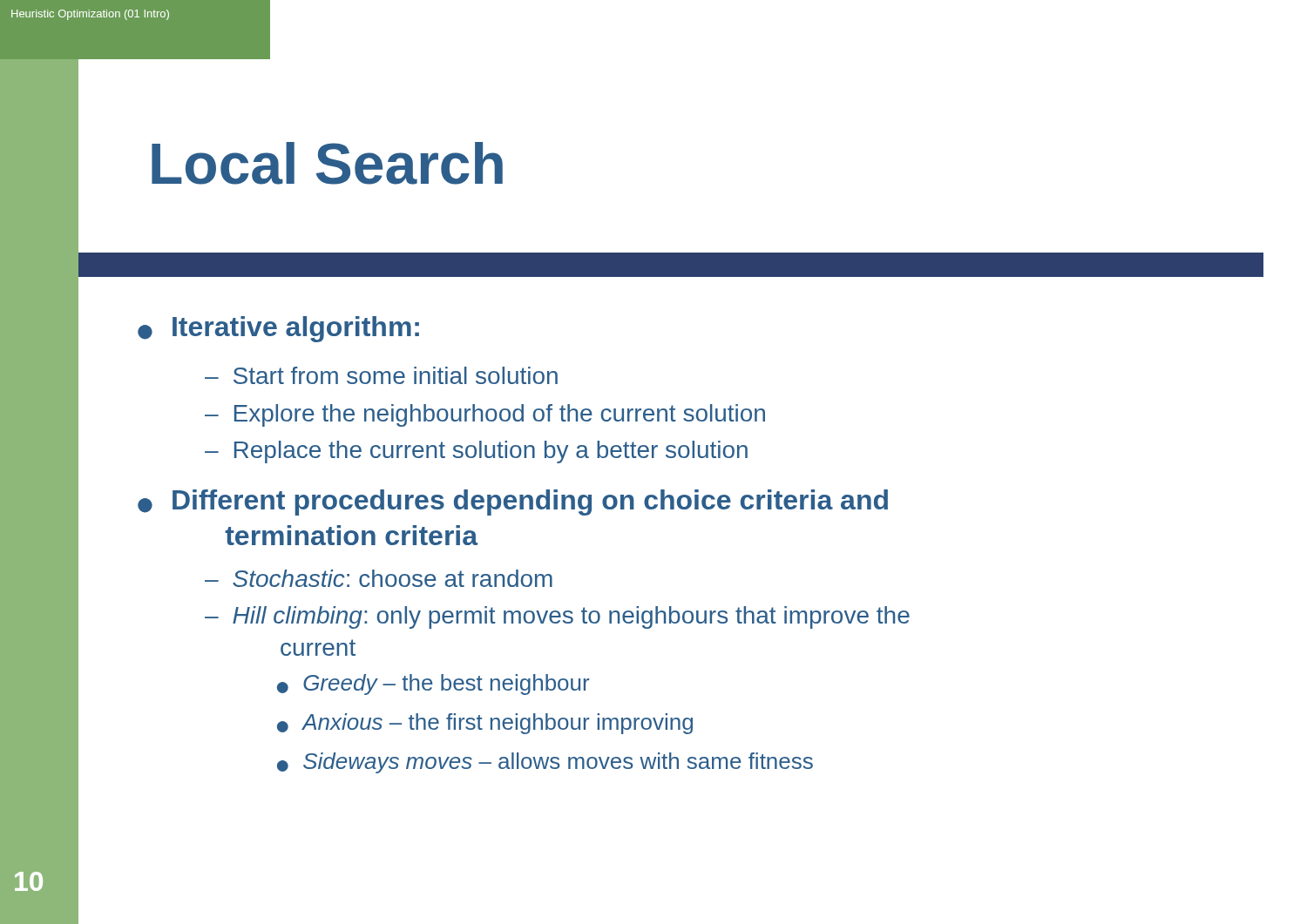The height and width of the screenshot is (924, 1307).
Task: Point to "Local Search"
Action: [327, 164]
